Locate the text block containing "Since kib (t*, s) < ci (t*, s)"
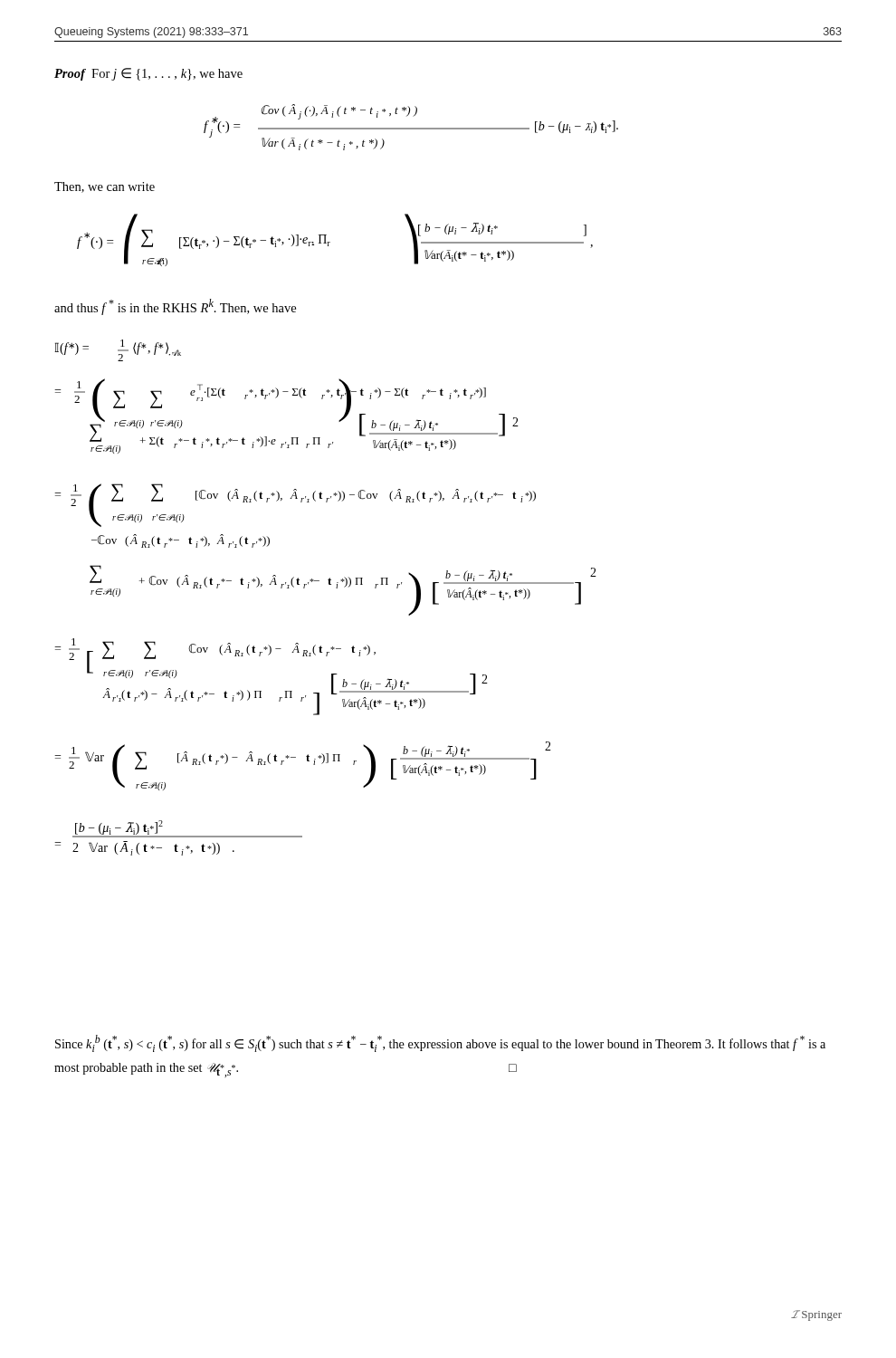This screenshot has height=1358, width=896. (440, 1056)
